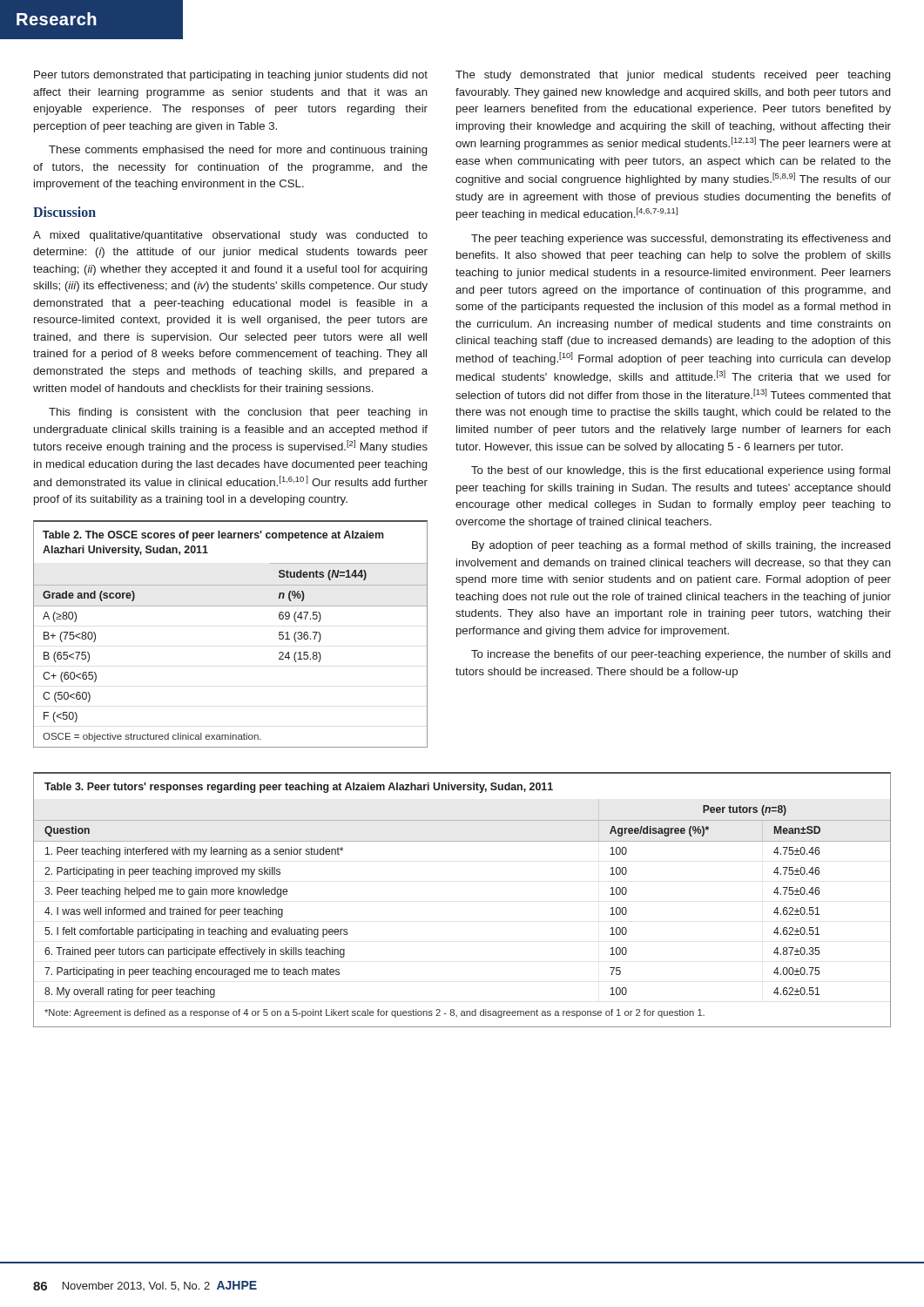Navigate to the region starting "Table 2. The OSCE scores of peer learners'"
The height and width of the screenshot is (1307, 924).
tap(213, 543)
